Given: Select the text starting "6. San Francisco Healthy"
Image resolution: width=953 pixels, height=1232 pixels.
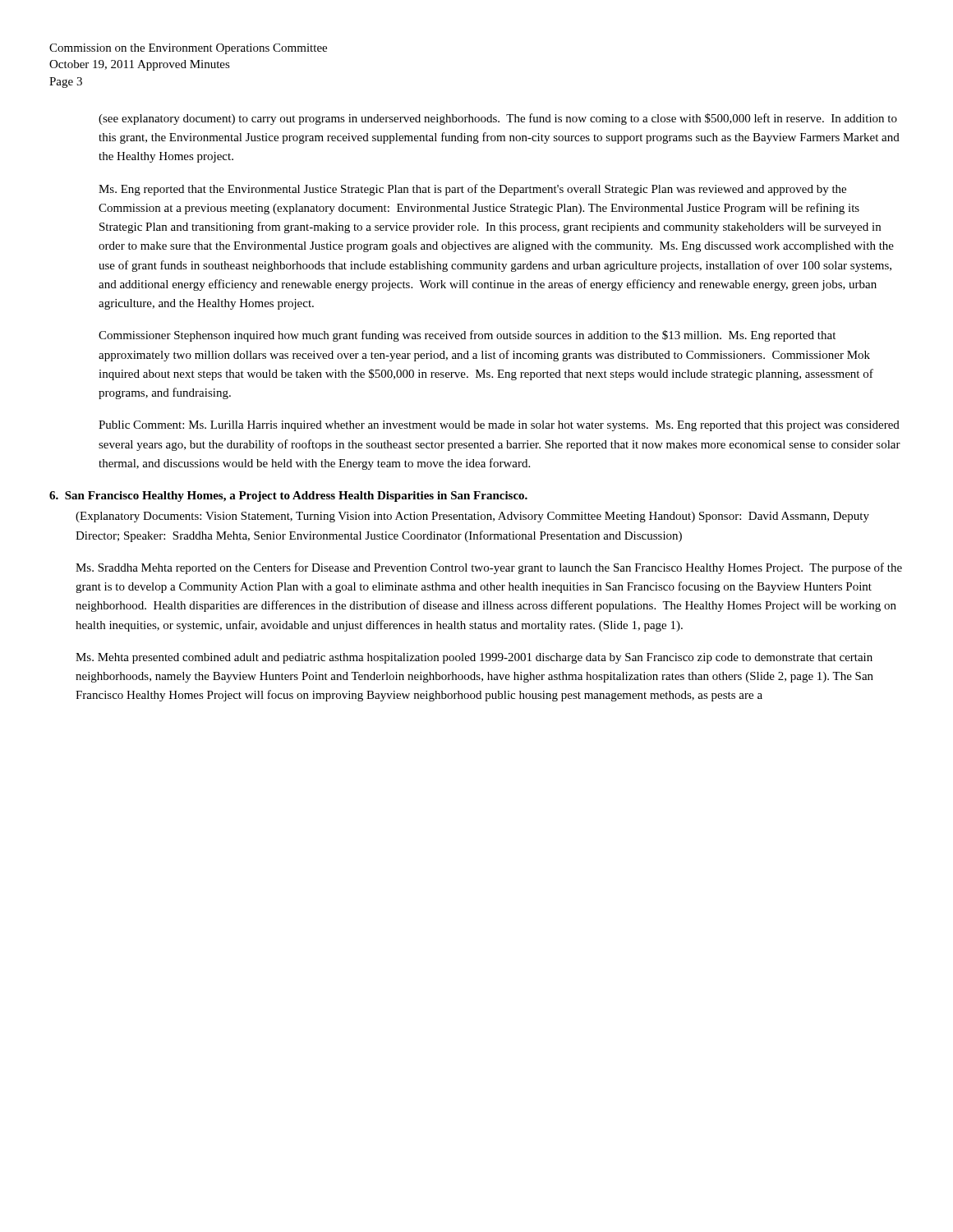Looking at the screenshot, I should pyautogui.click(x=288, y=495).
